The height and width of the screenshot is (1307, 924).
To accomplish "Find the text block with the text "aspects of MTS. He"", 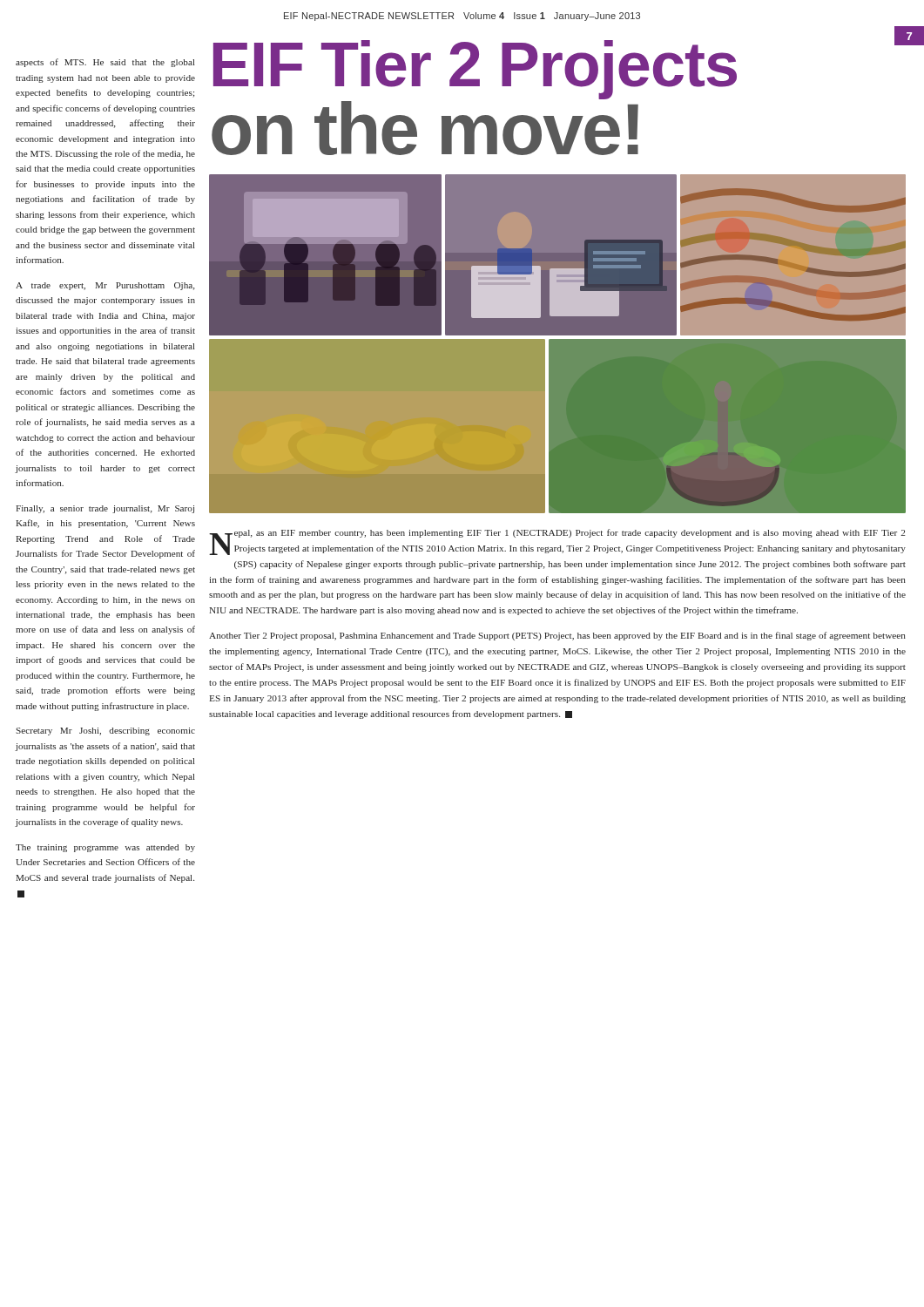I will [x=105, y=478].
